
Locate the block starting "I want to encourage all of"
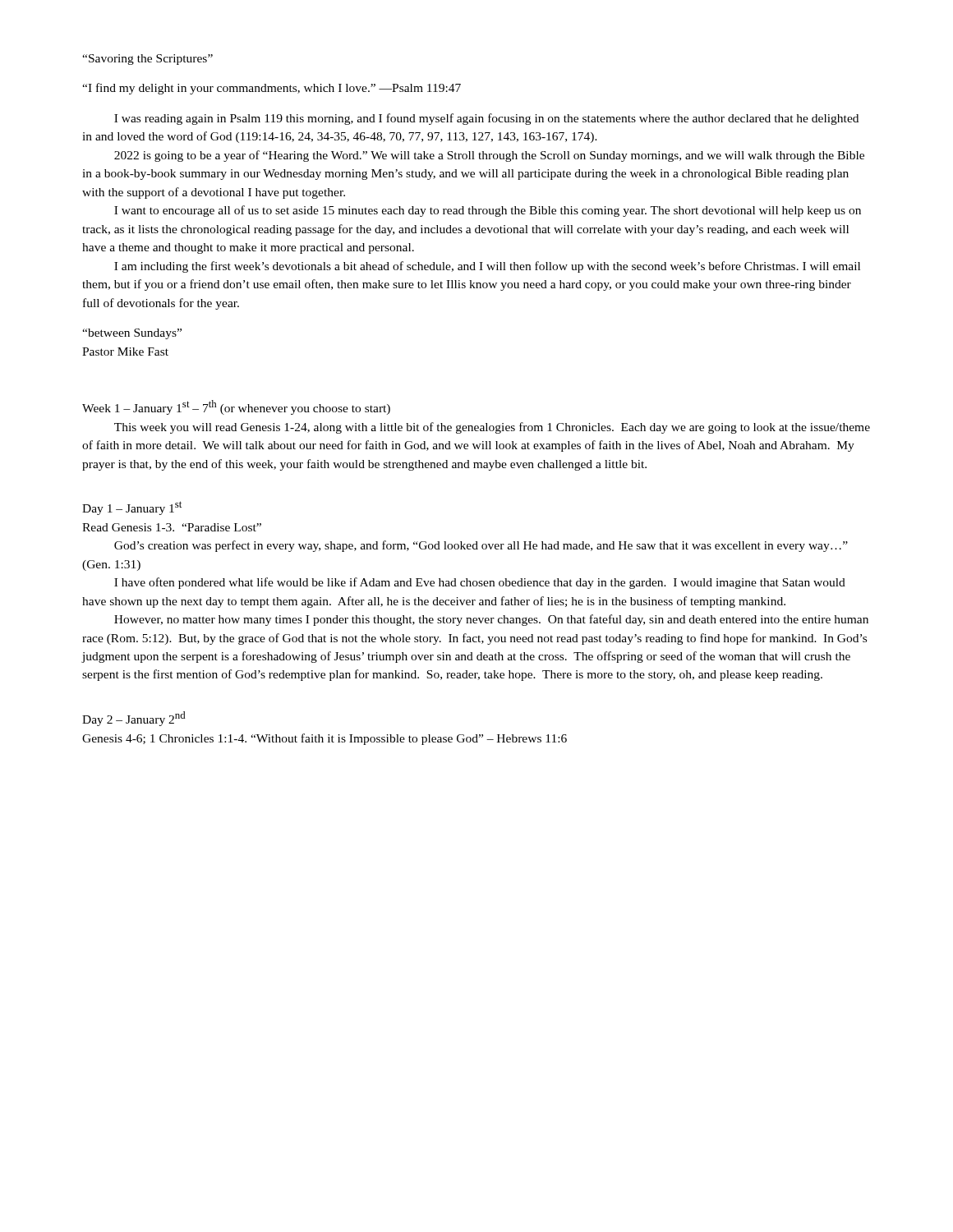point(476,229)
